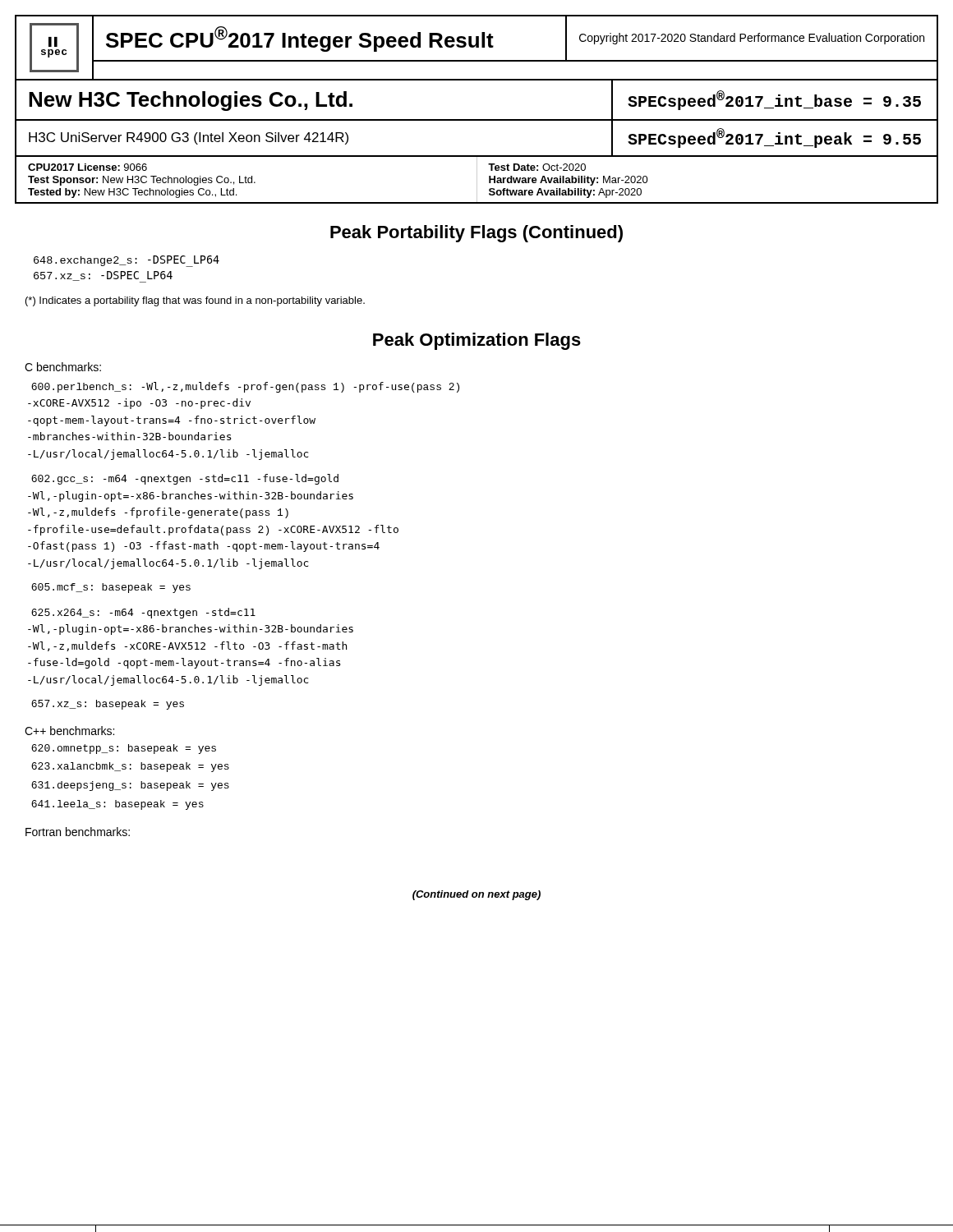Click on the list item that says "657.xz_s: -DSPEC_LP64"
Viewport: 953px width, 1232px height.
[103, 275]
